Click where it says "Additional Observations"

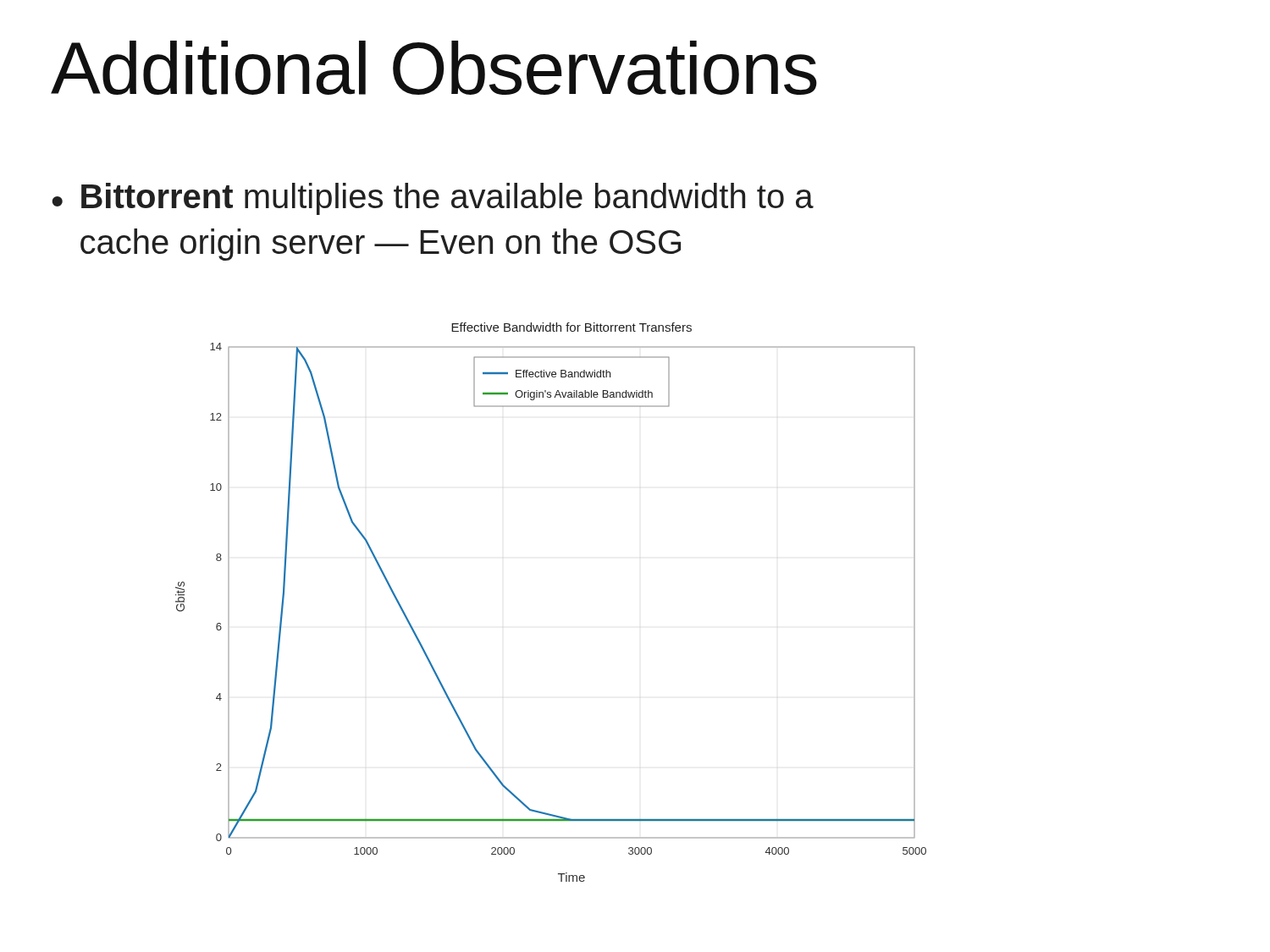tap(435, 68)
